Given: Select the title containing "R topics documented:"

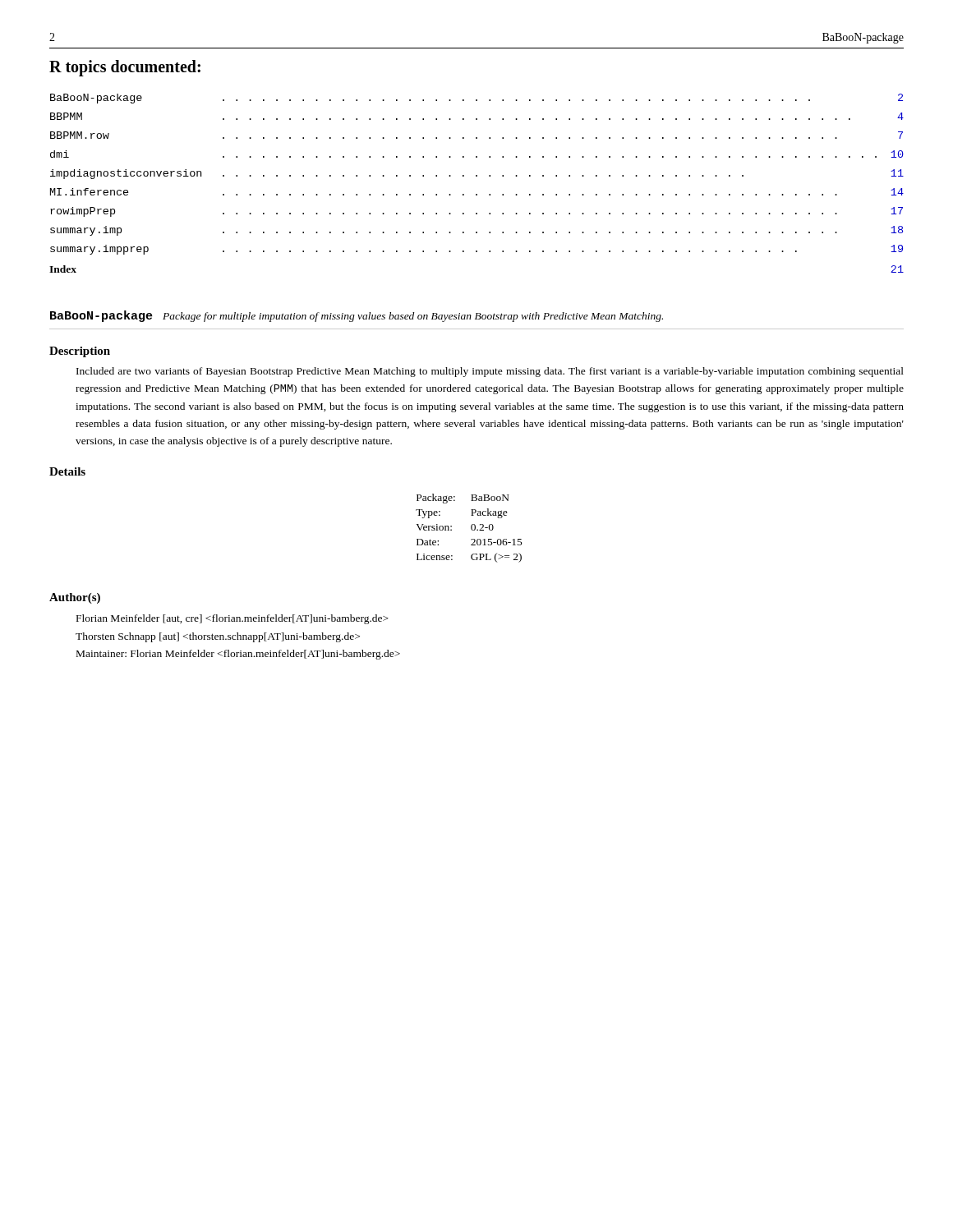Looking at the screenshot, I should click(x=126, y=67).
